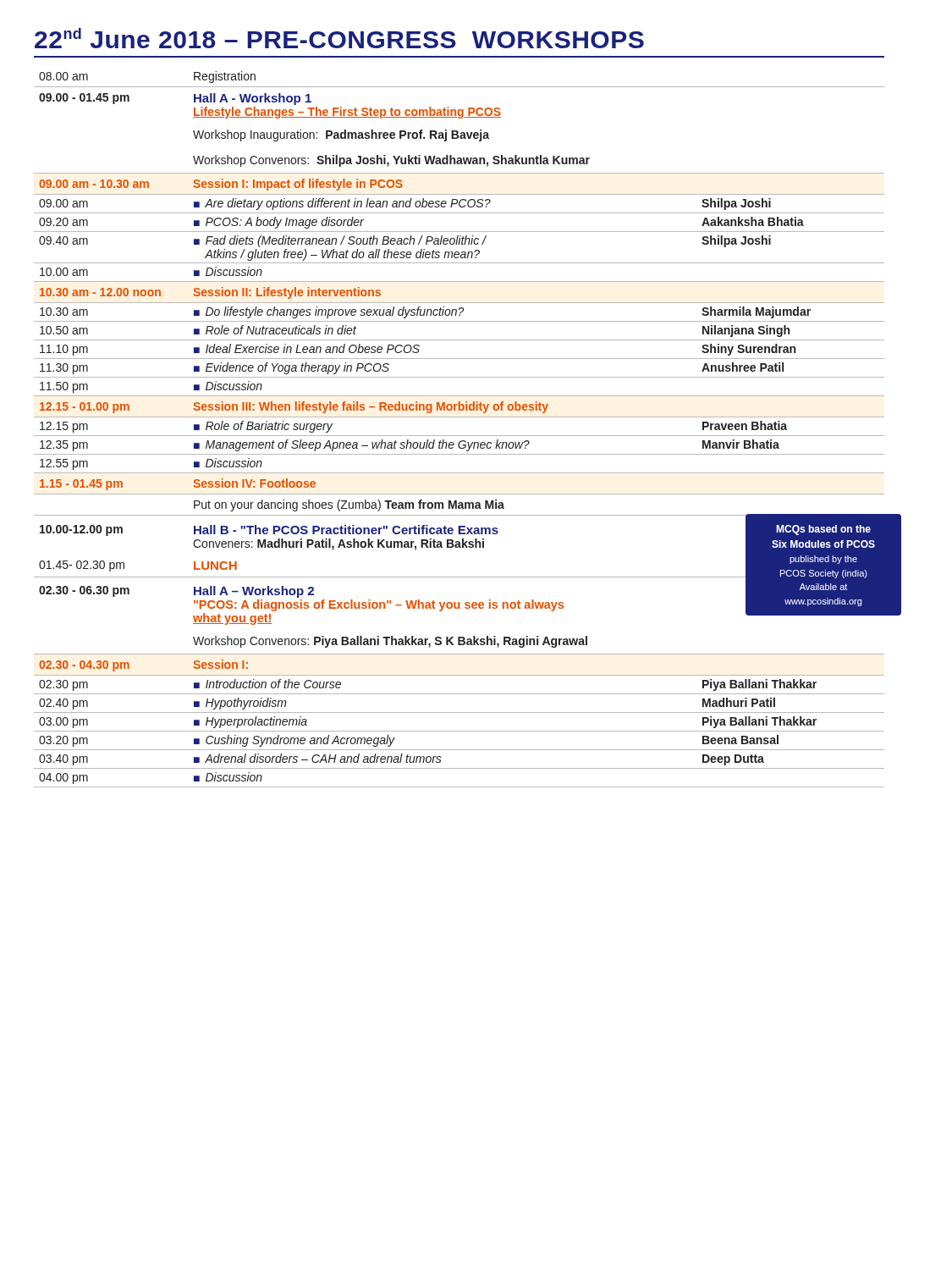Locate the block of text that opens with "Workshop Inauguration: Padmashree Prof. Raj"
952x1270 pixels.
pos(341,135)
